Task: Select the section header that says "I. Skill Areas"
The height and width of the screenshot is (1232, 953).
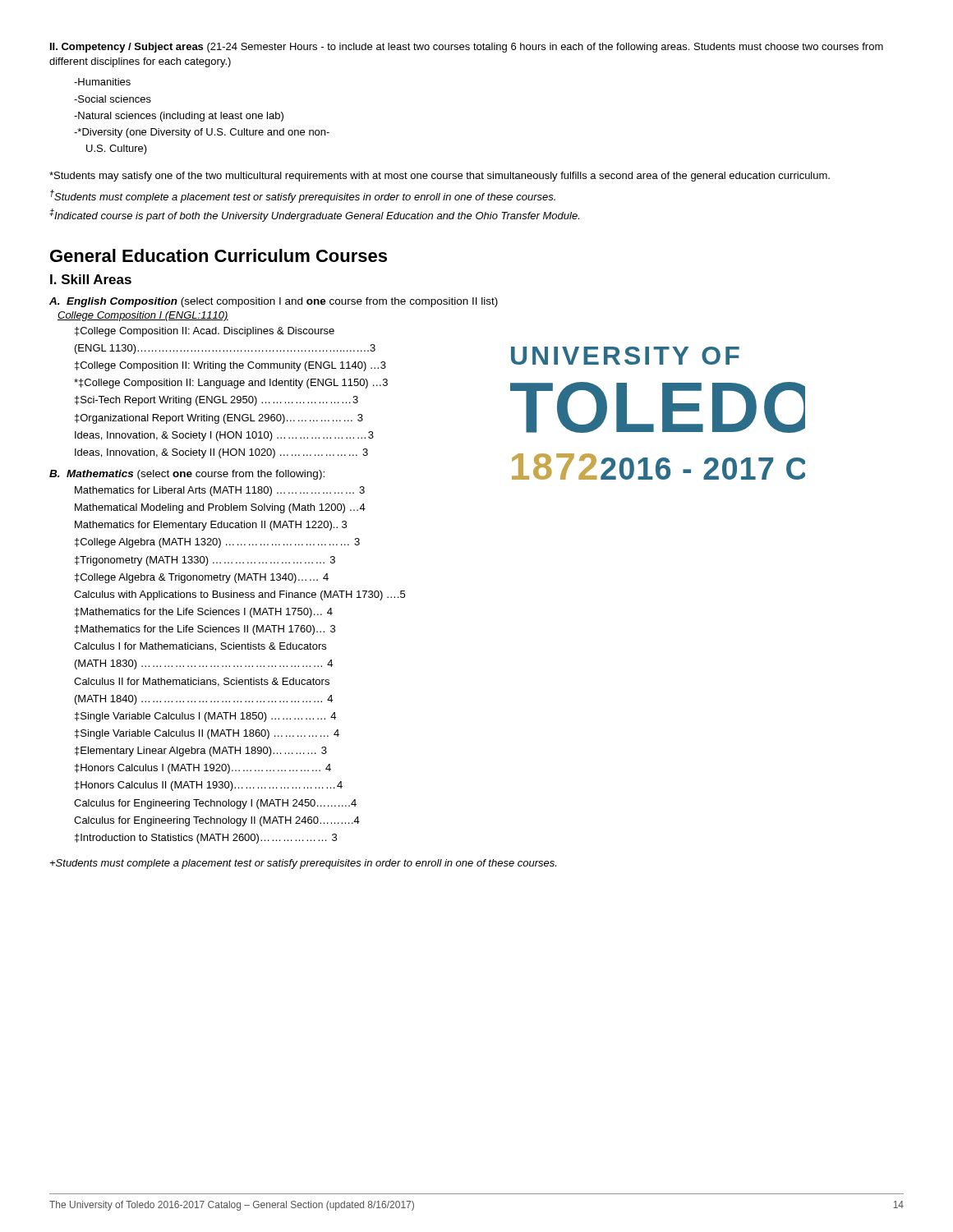Action: [x=91, y=280]
